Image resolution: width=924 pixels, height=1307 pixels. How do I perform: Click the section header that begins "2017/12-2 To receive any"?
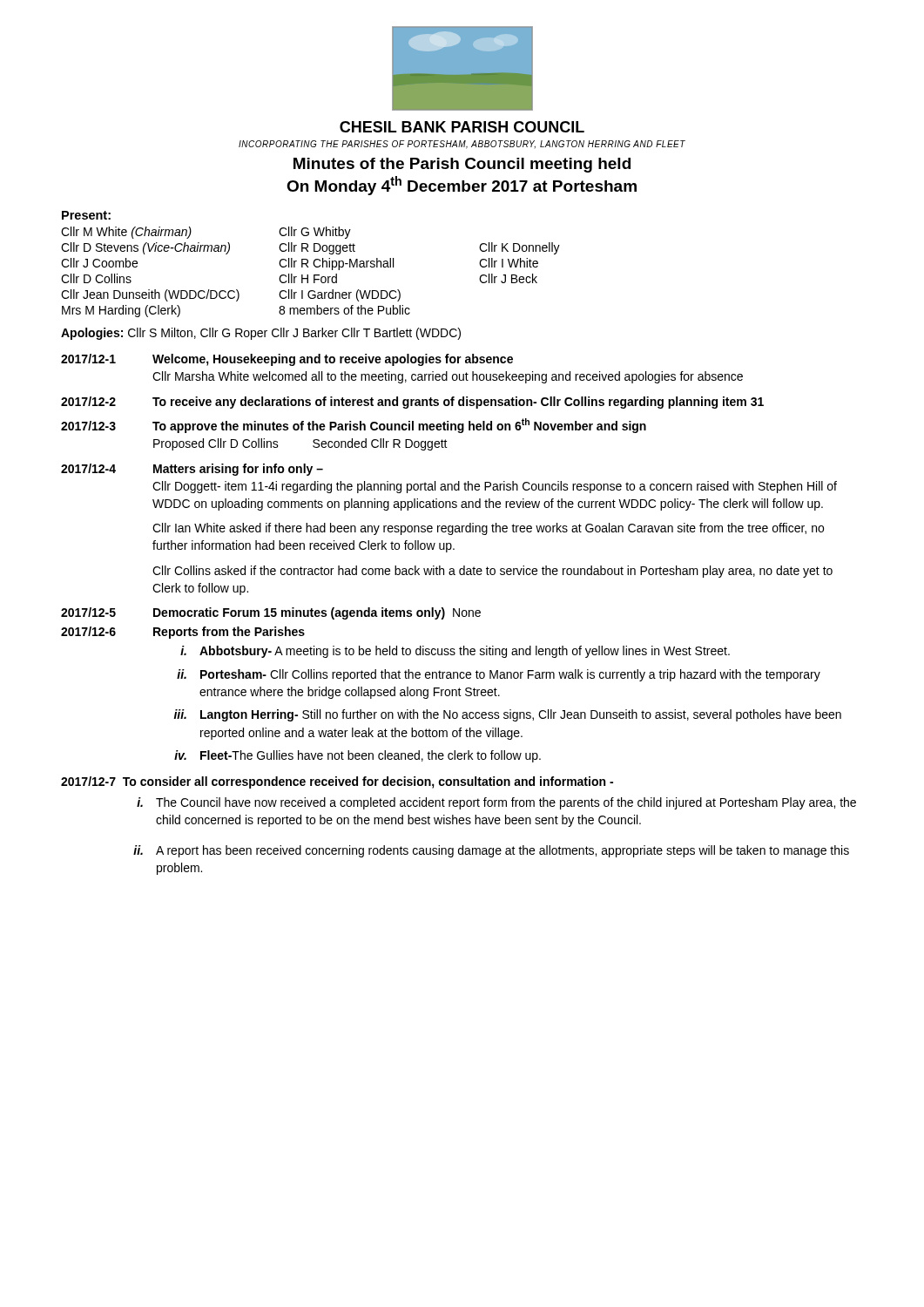pyautogui.click(x=462, y=401)
